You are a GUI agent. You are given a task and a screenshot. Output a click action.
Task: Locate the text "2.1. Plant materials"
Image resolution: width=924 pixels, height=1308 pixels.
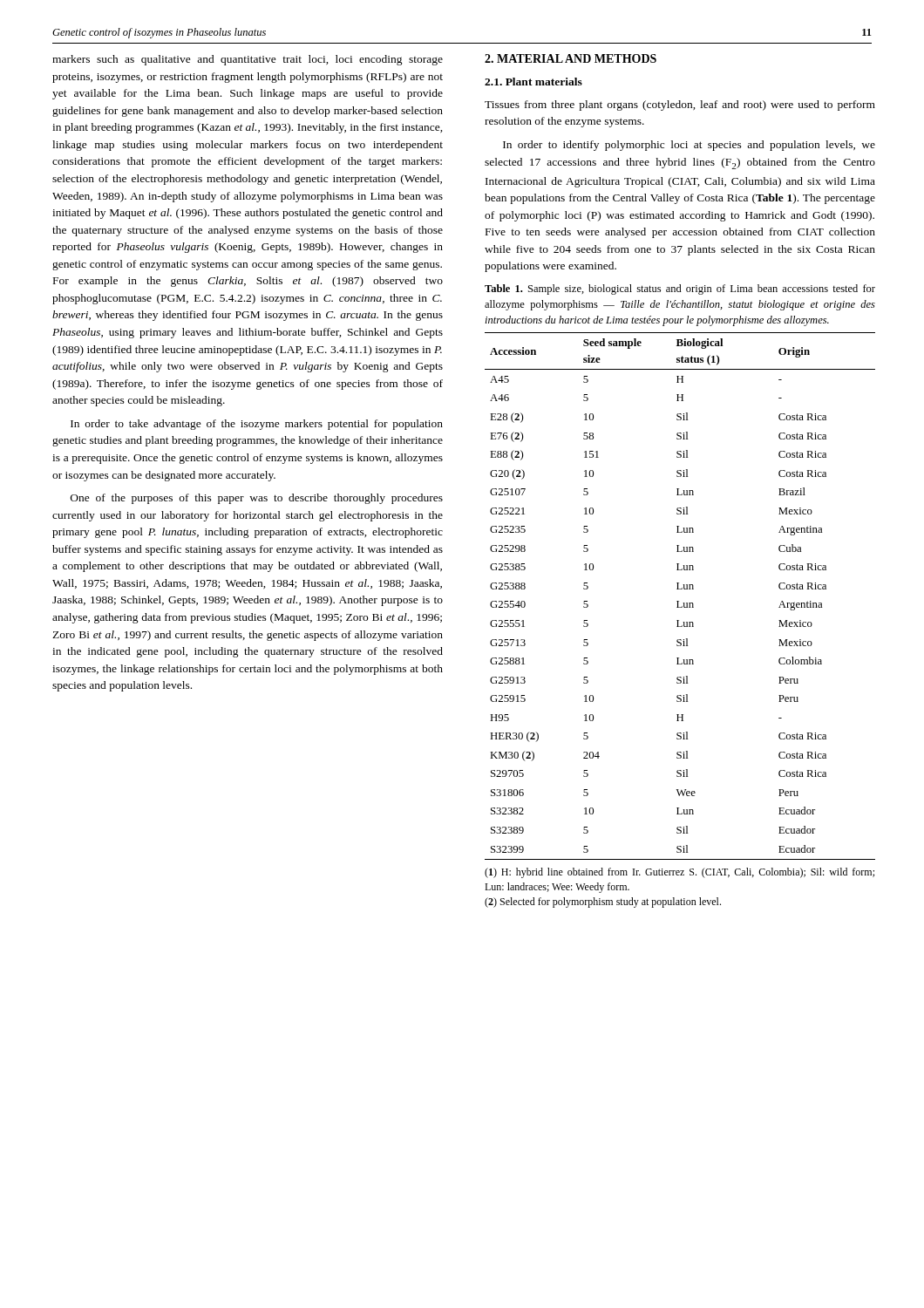(533, 82)
